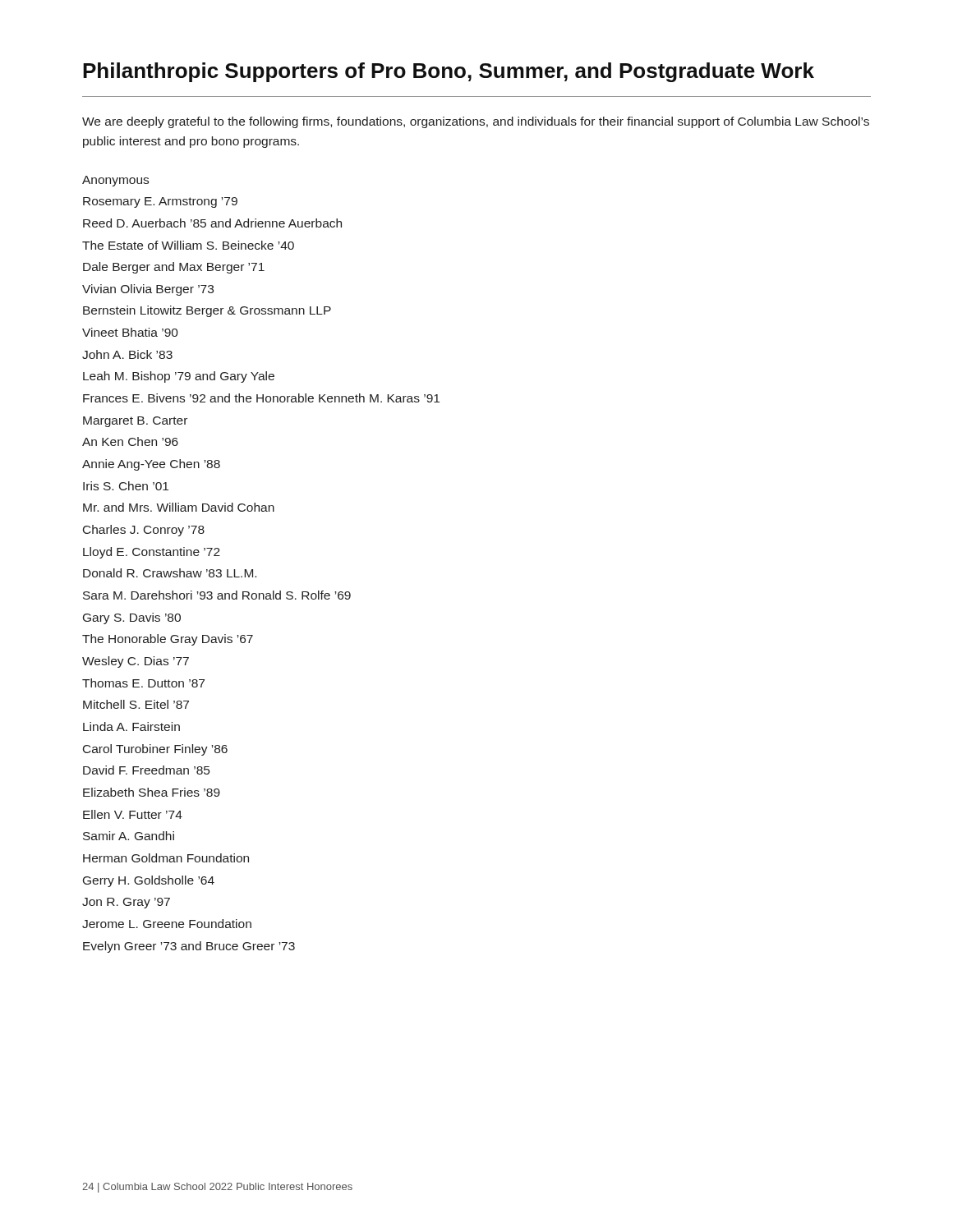Select the passage starting "Bernstein Litowitz Berger & Grossmann LLP"
This screenshot has width=953, height=1232.
[207, 310]
